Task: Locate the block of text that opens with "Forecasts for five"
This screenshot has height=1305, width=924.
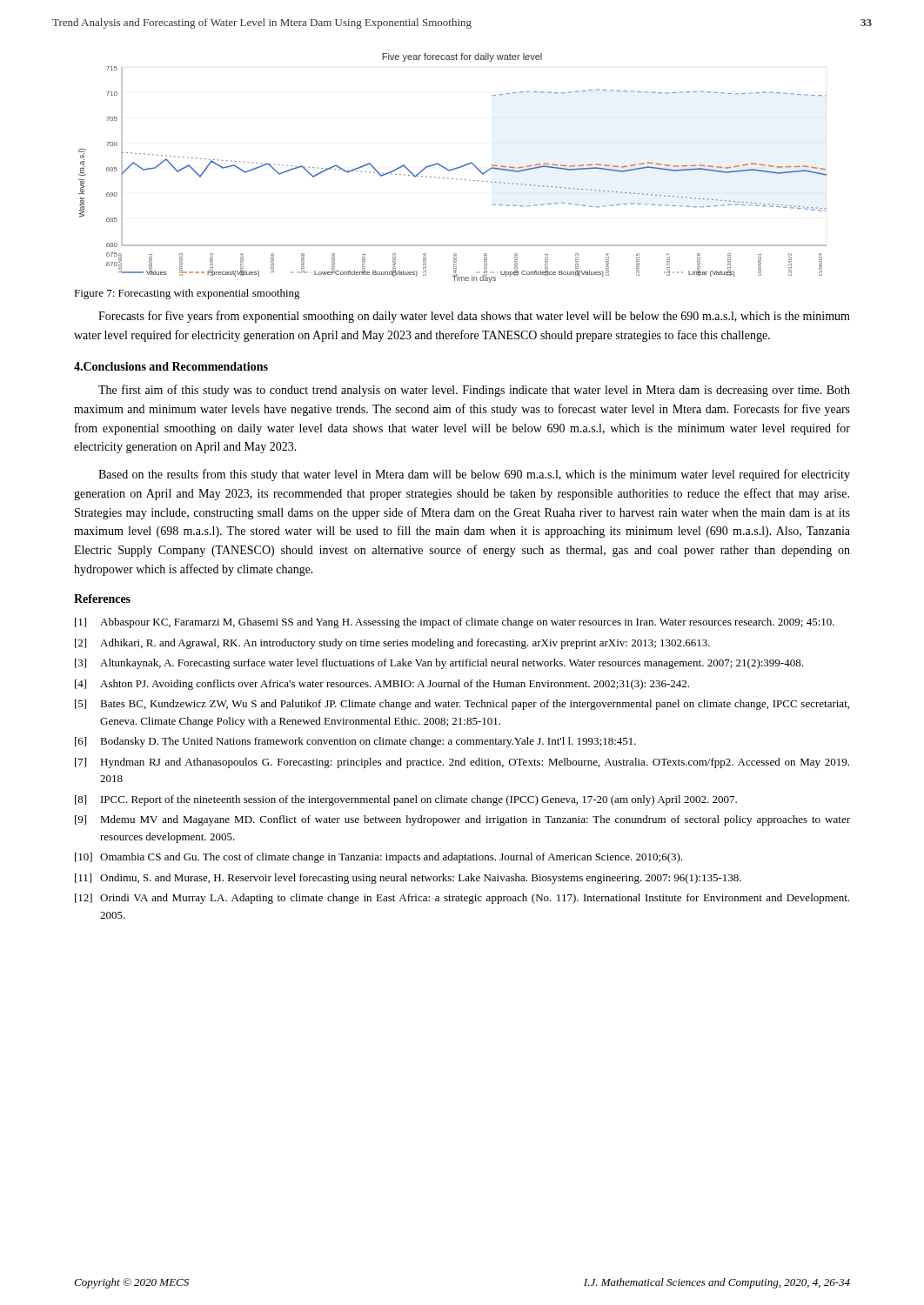Action: 462,326
